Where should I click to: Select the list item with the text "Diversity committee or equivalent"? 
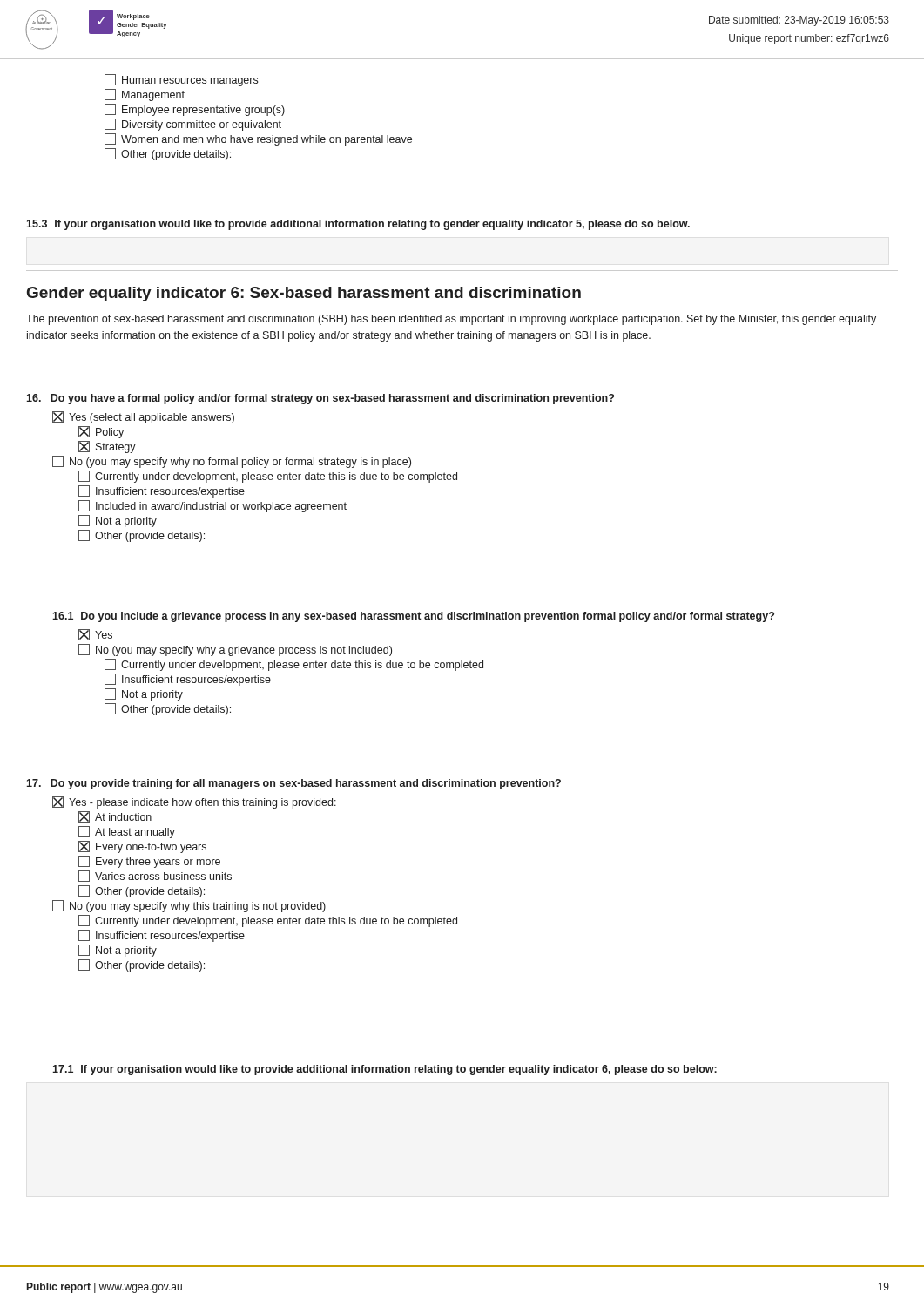tap(193, 125)
